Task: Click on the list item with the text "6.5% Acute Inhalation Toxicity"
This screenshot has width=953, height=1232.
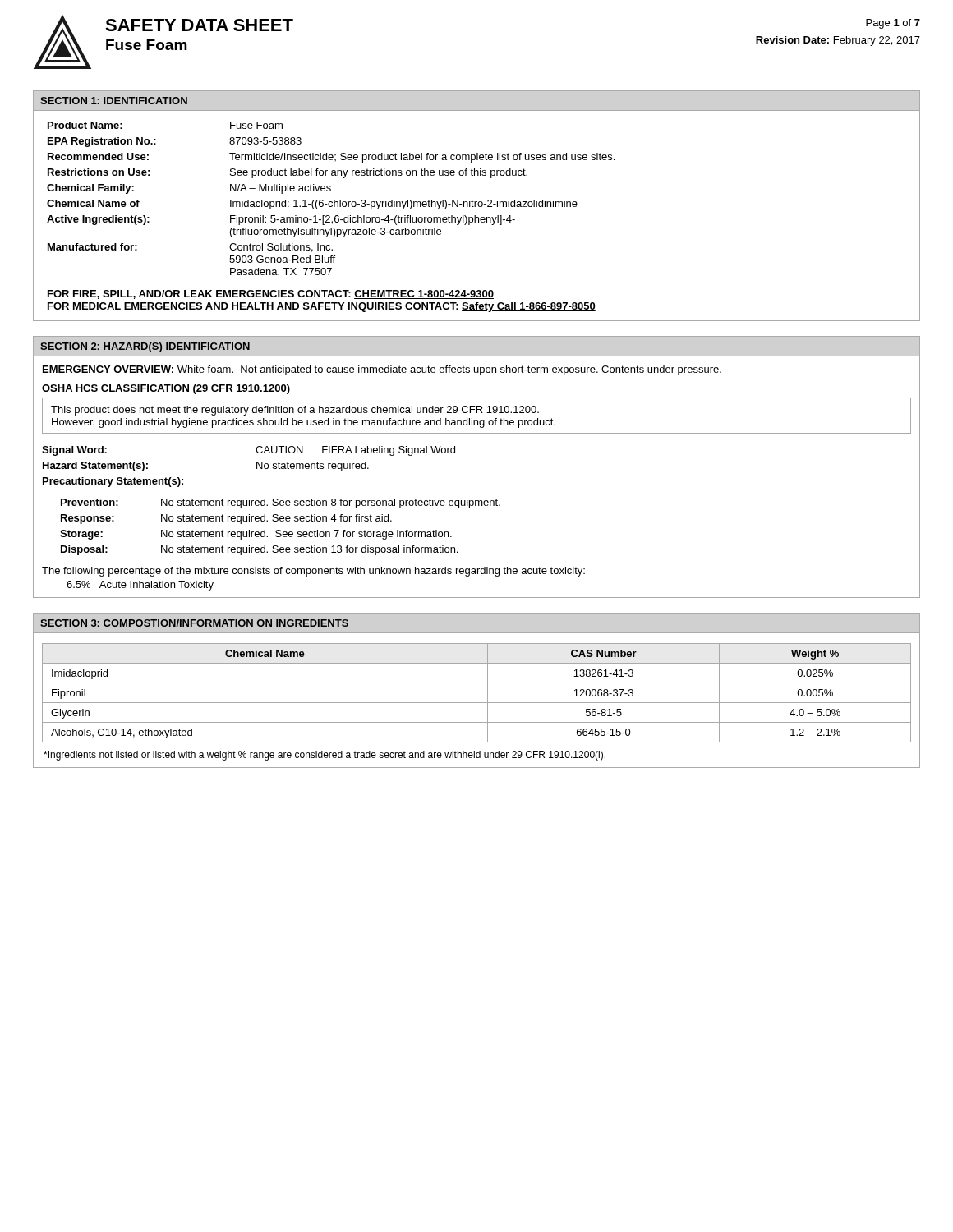Action: [x=140, y=584]
